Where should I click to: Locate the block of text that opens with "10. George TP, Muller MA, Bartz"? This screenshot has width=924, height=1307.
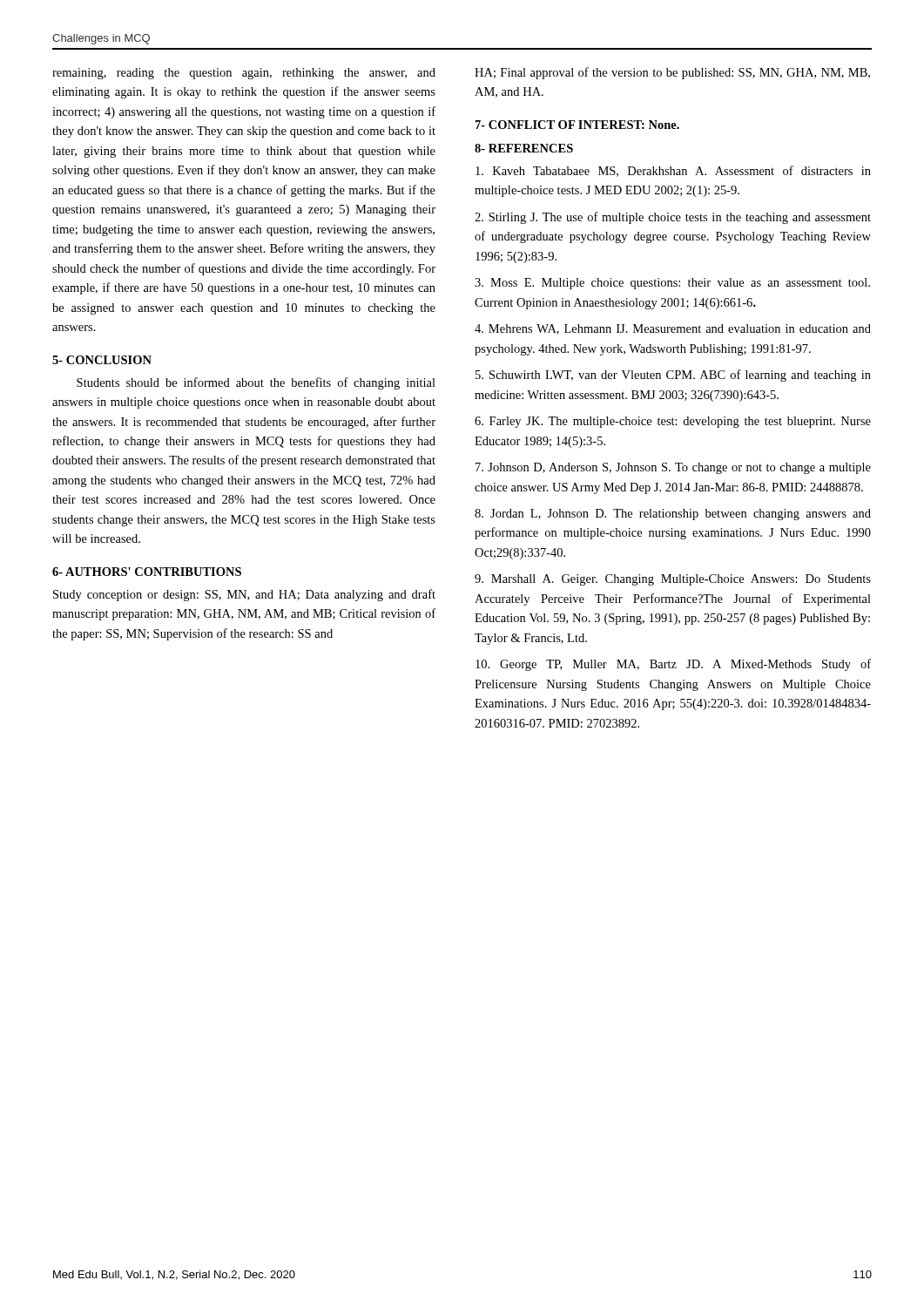pyautogui.click(x=673, y=693)
